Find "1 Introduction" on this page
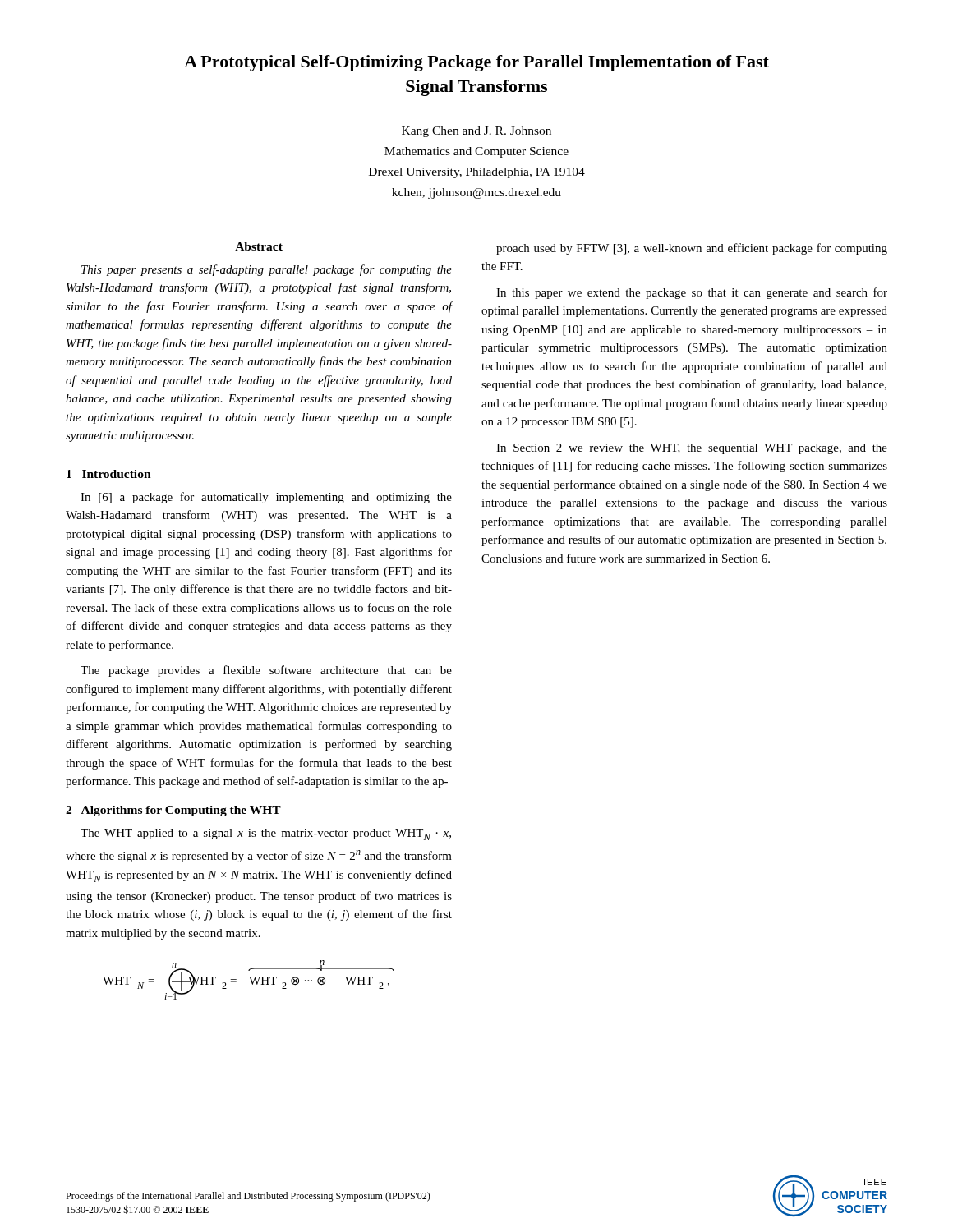The height and width of the screenshot is (1232, 953). (108, 473)
